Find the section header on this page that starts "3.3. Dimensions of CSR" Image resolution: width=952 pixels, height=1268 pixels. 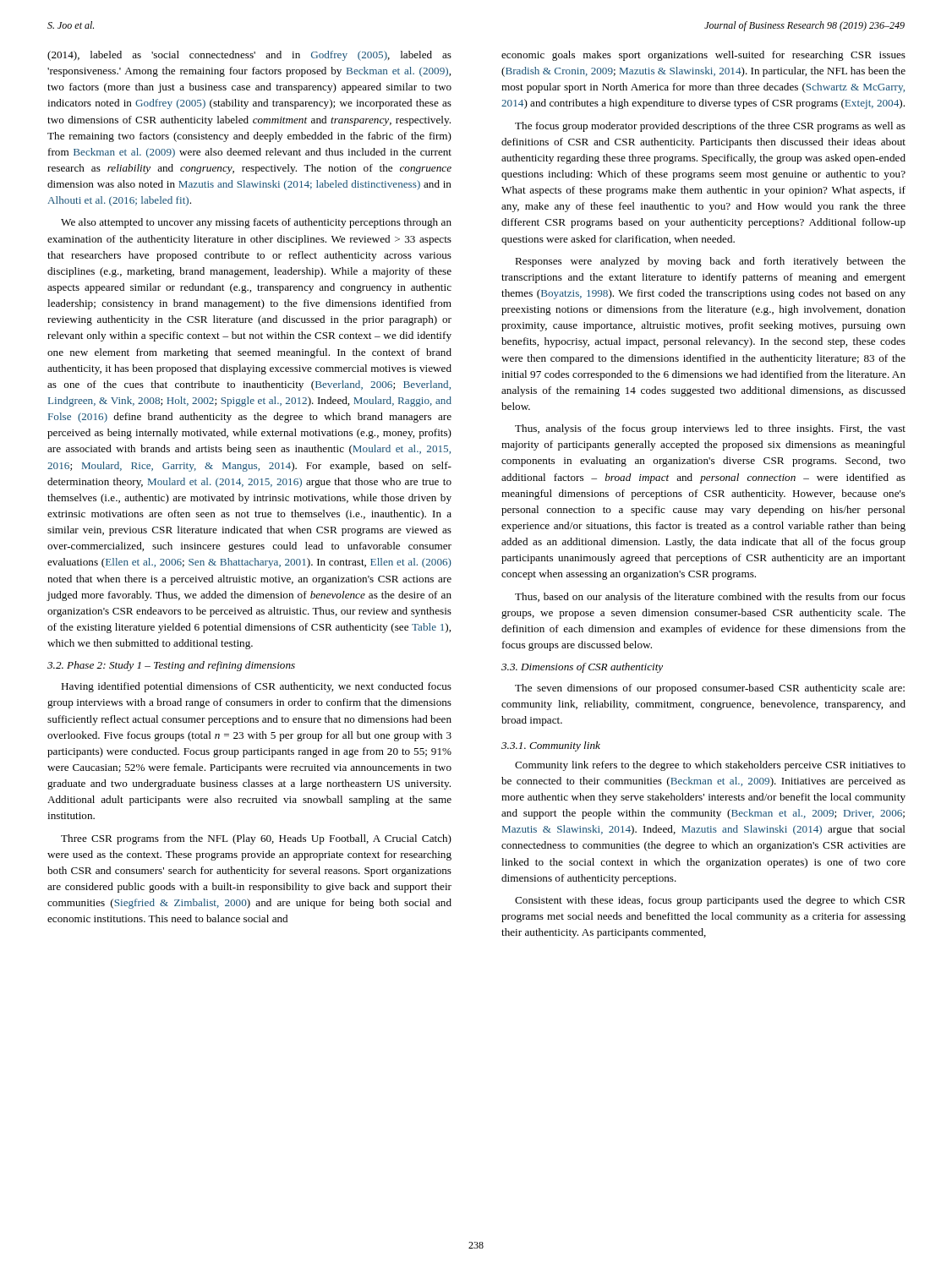(x=582, y=668)
